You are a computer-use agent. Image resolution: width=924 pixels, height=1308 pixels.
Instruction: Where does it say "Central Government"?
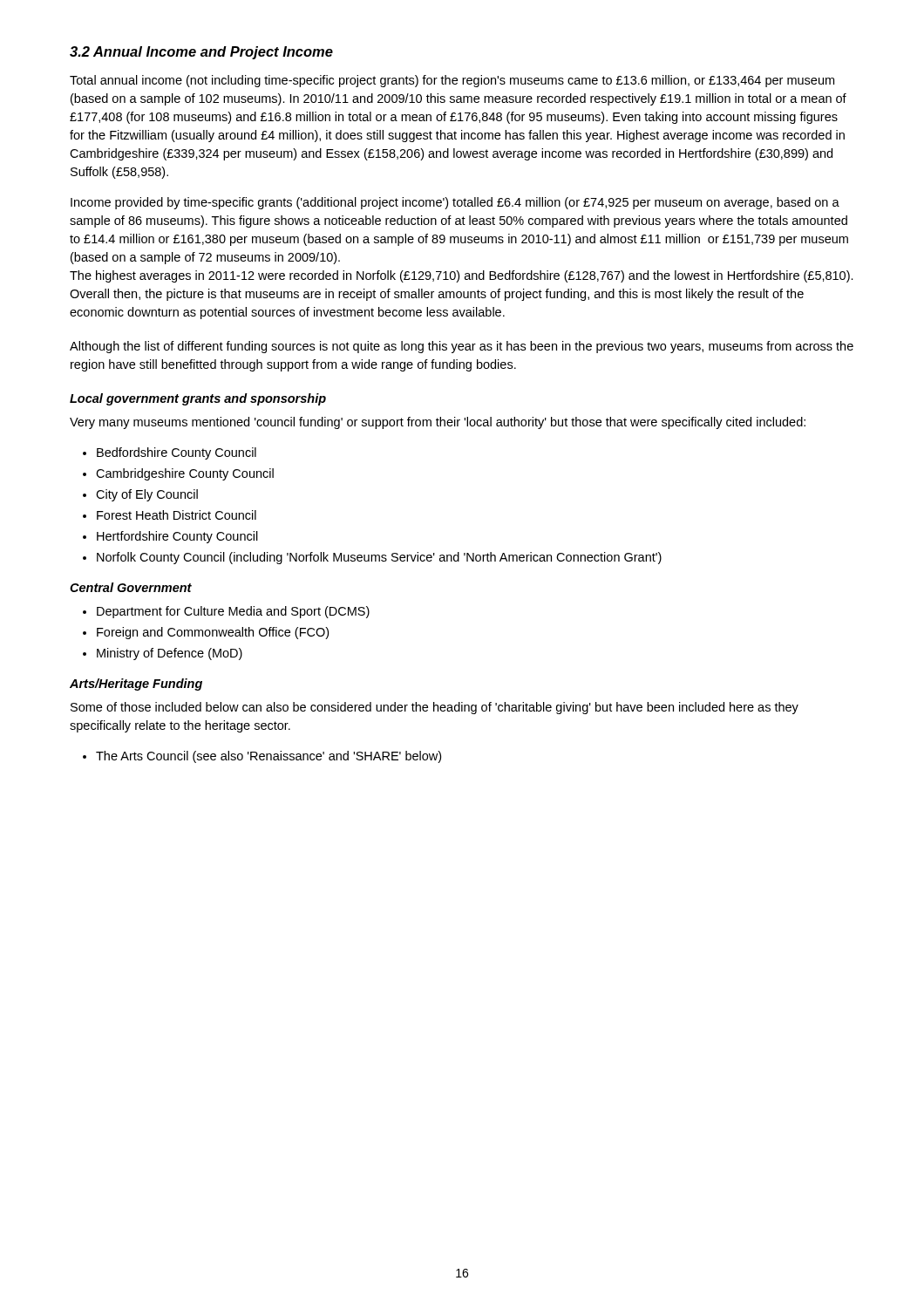(x=131, y=588)
